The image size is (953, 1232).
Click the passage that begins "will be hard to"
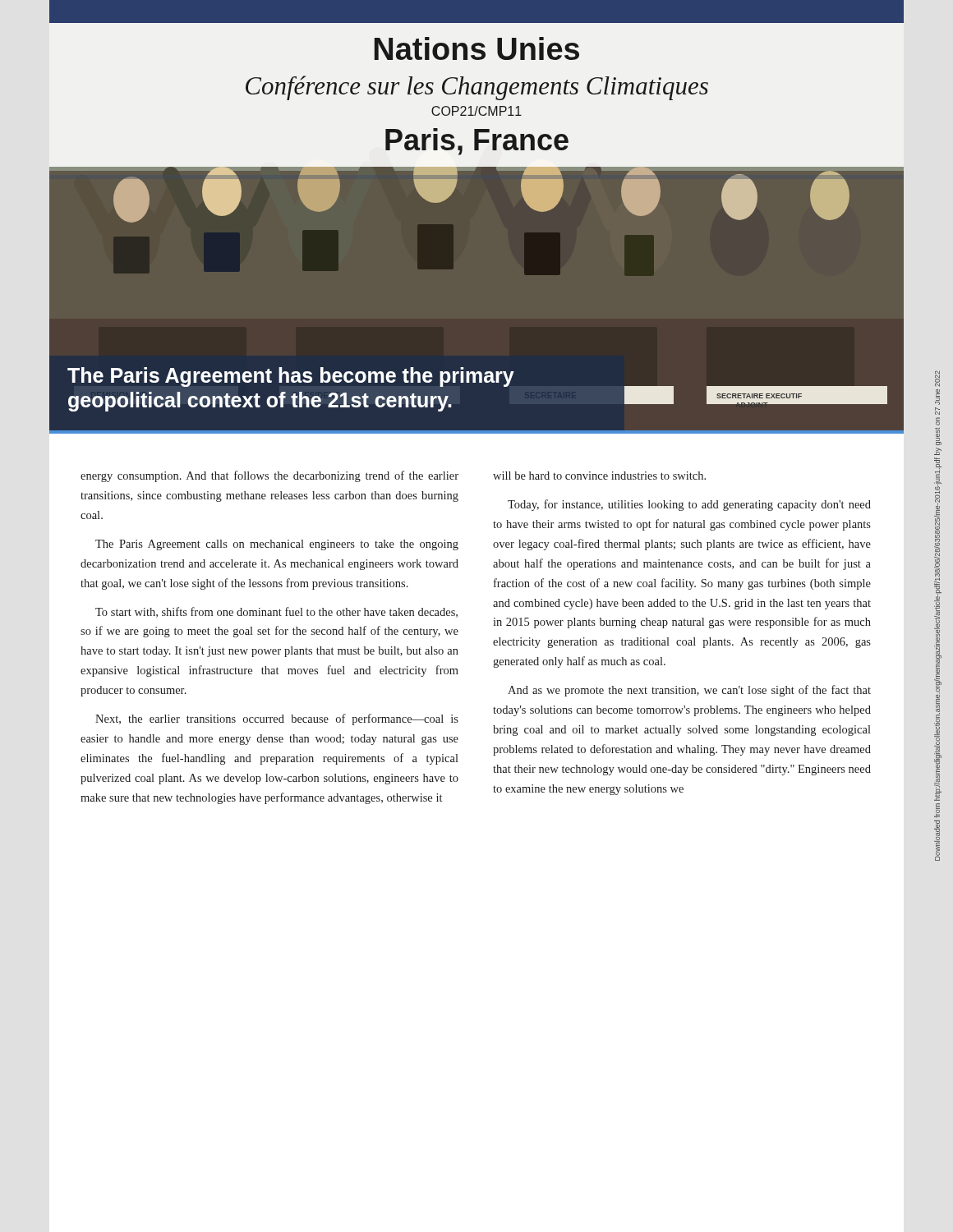[x=682, y=633]
